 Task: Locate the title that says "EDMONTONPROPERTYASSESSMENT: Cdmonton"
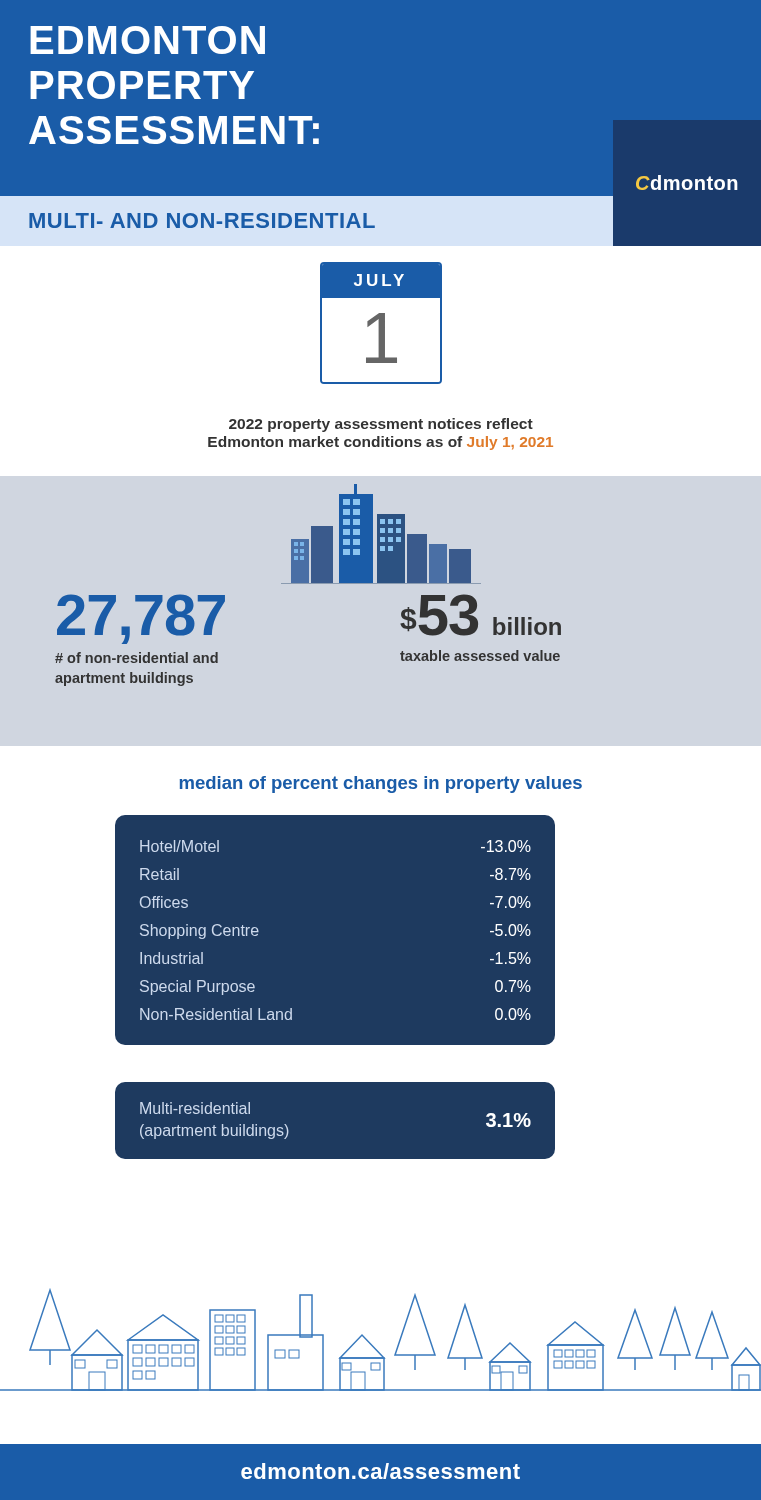pos(148,40)
